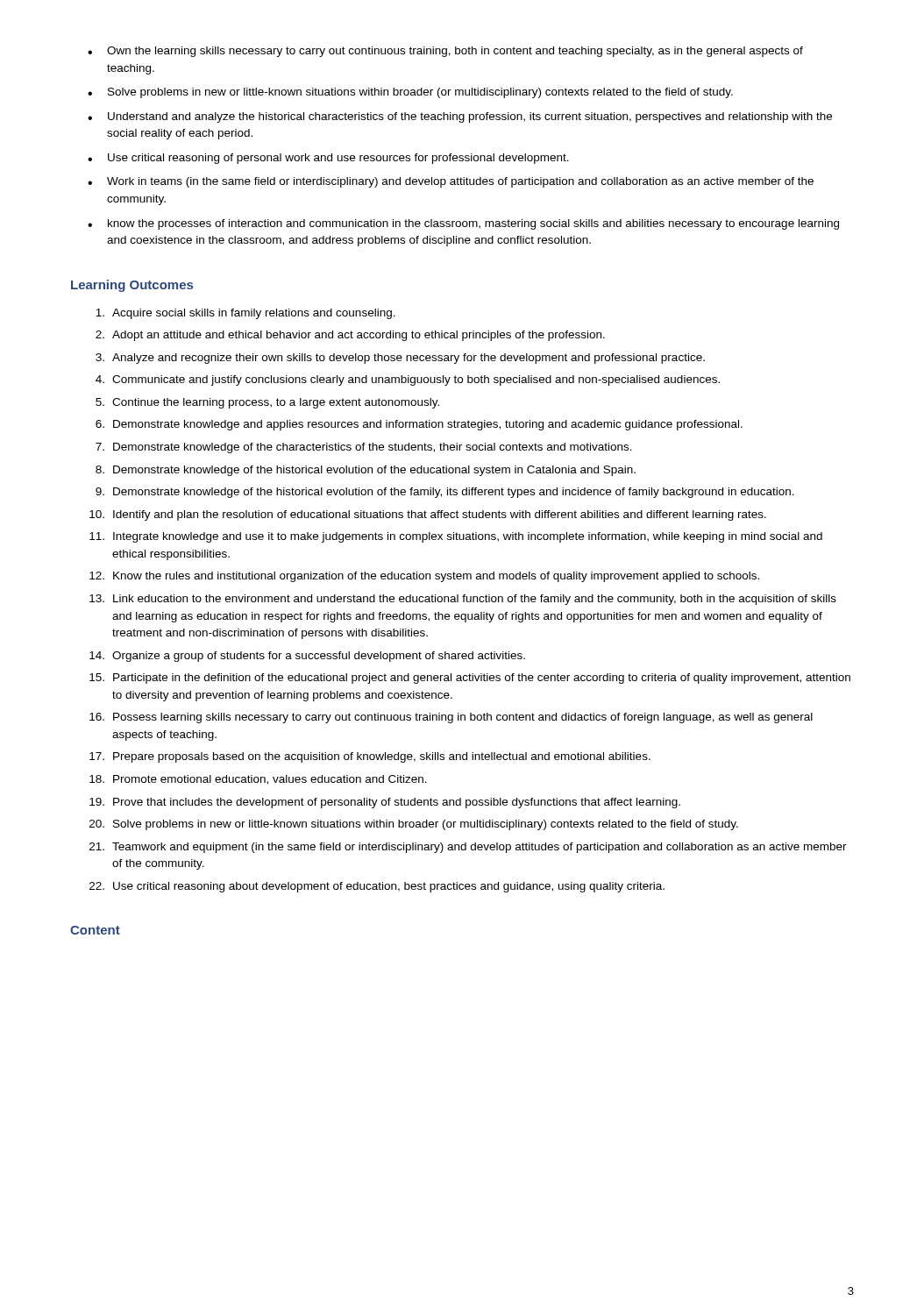Find the region starting "know the processes of interaction and communication in"
The width and height of the screenshot is (924, 1315).
471,232
